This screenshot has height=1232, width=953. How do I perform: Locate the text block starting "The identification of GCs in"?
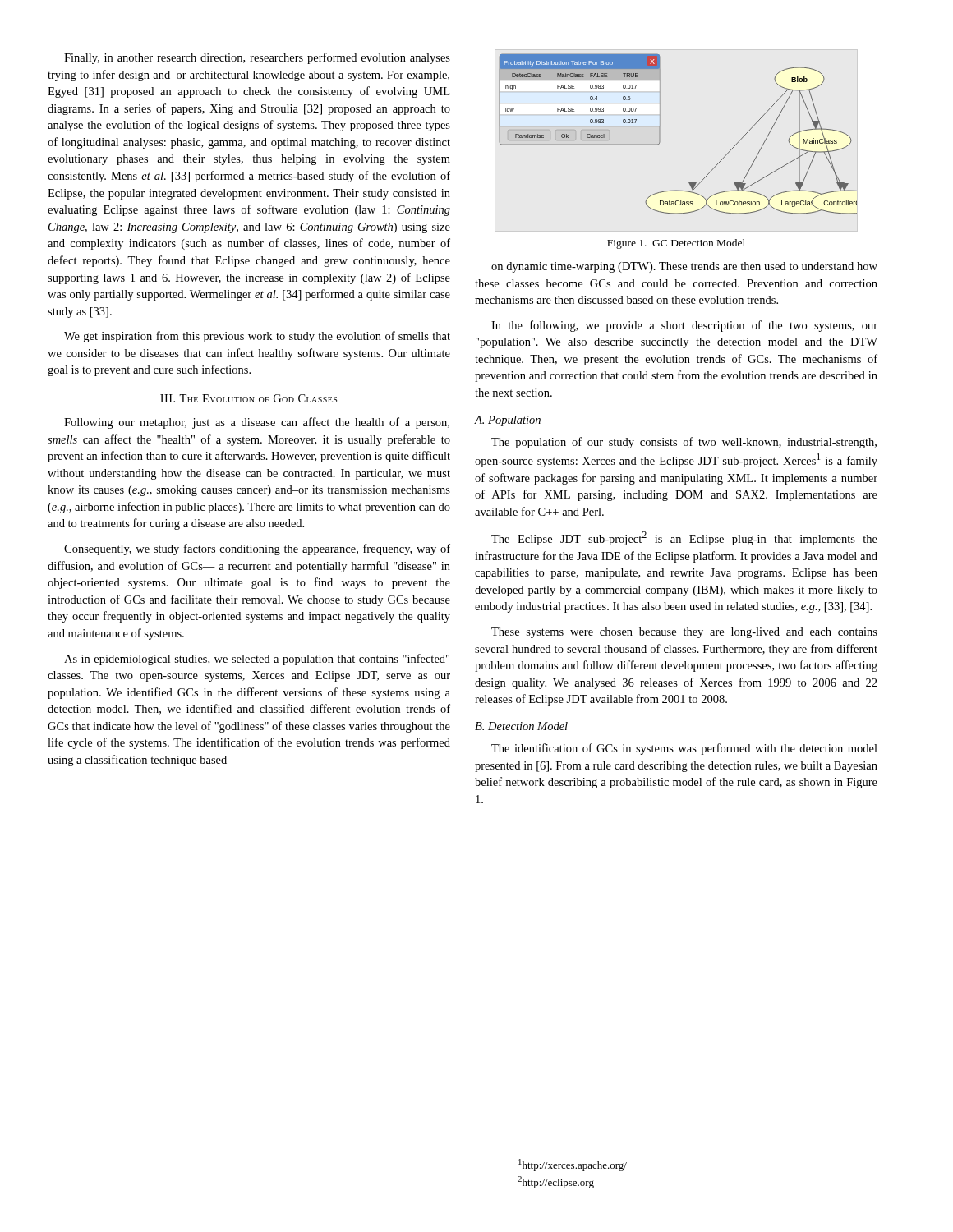pyautogui.click(x=676, y=774)
